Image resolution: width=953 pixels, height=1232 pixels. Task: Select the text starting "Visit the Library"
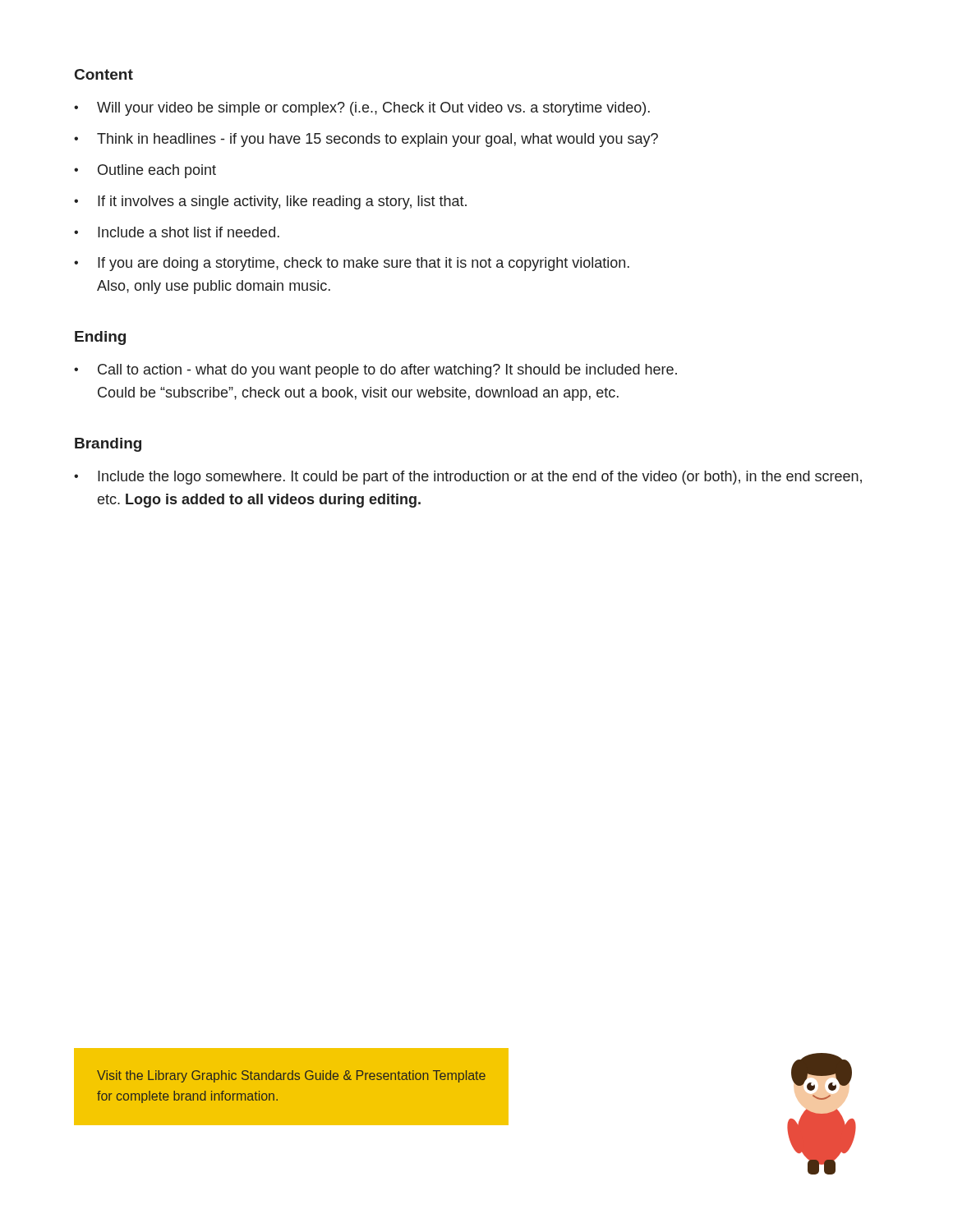point(291,1086)
